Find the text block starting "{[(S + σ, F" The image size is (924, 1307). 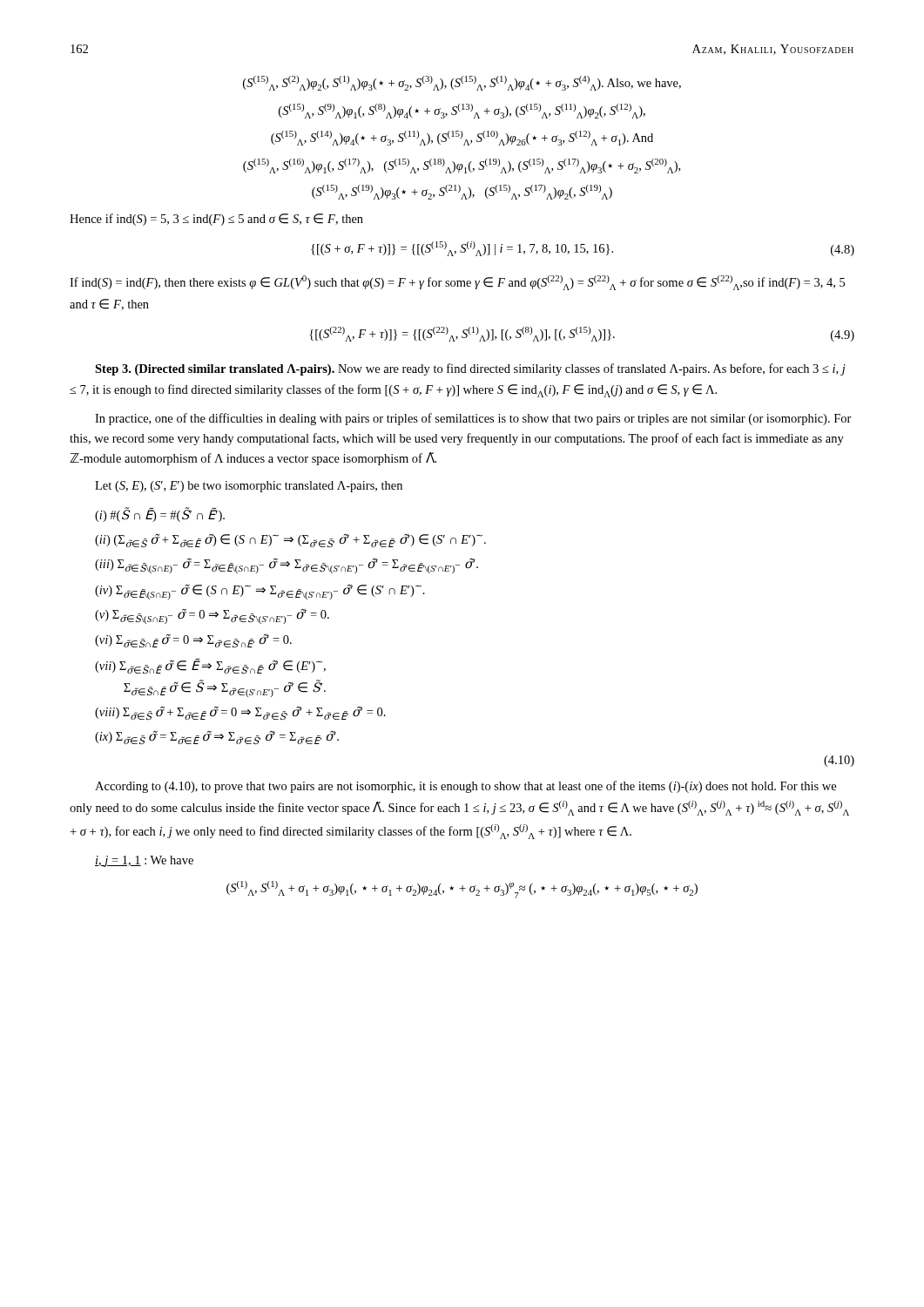[x=582, y=249]
